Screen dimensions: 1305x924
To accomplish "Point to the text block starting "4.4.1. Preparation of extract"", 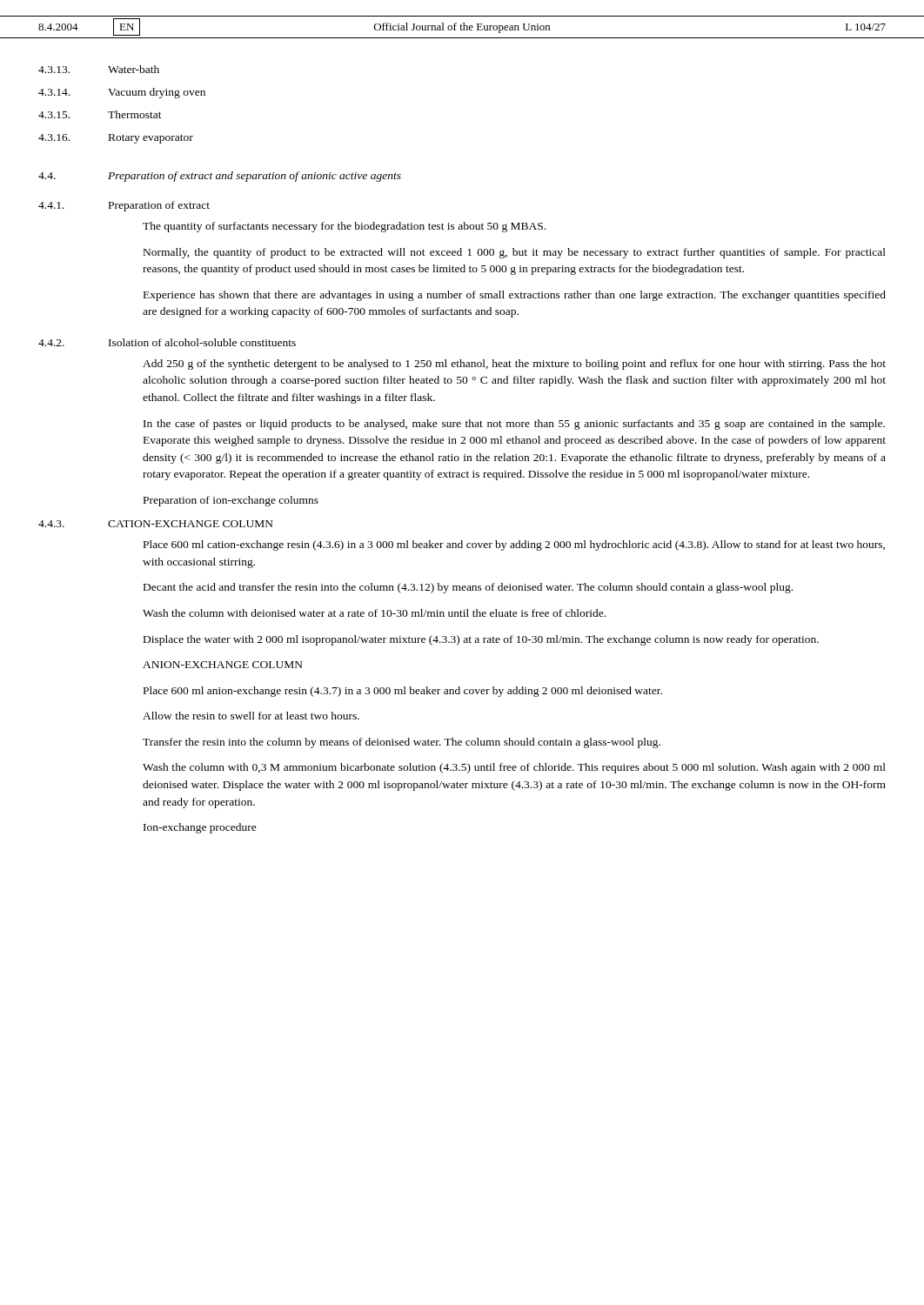I will tap(124, 205).
